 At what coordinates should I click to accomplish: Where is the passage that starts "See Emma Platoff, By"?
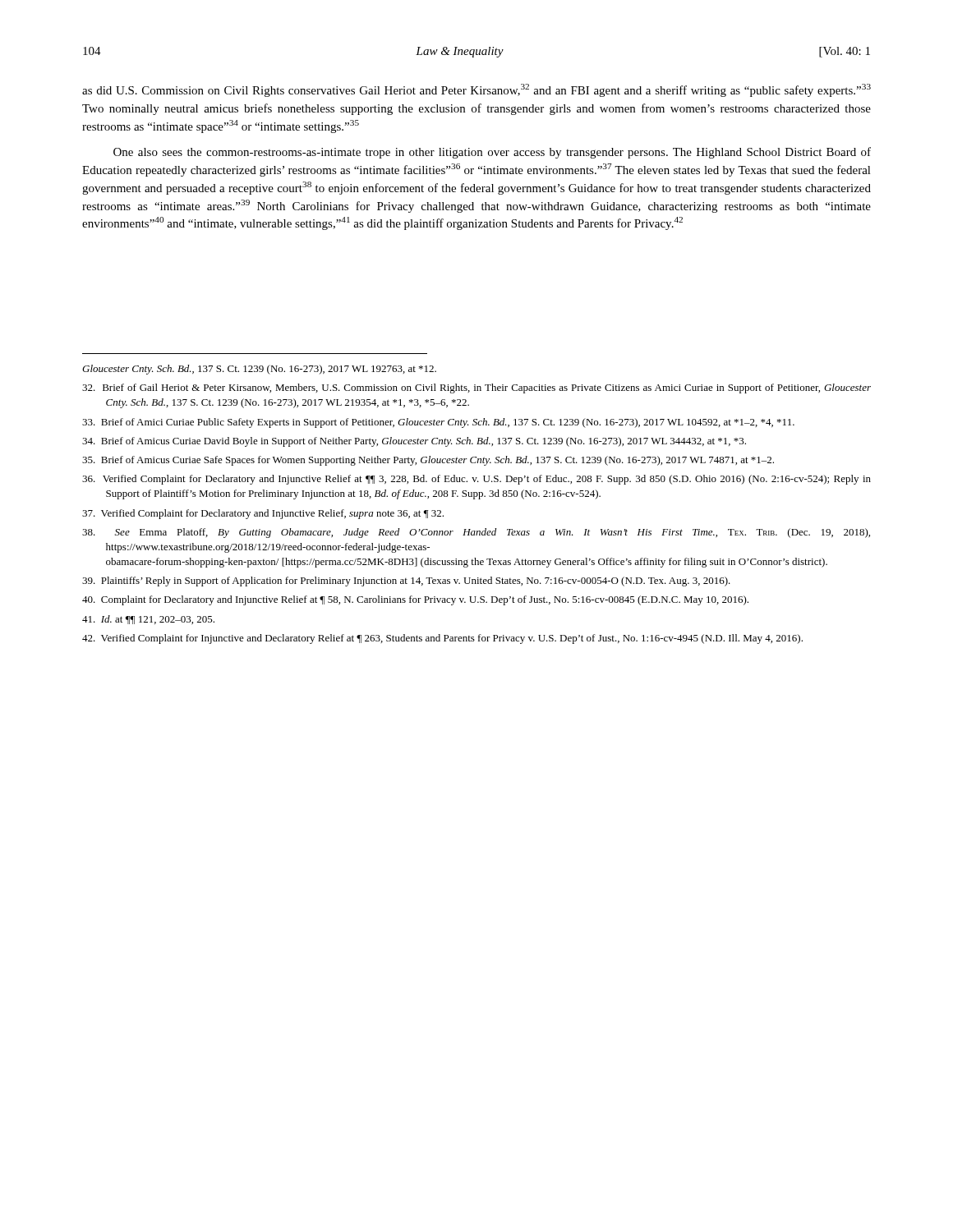coord(476,547)
